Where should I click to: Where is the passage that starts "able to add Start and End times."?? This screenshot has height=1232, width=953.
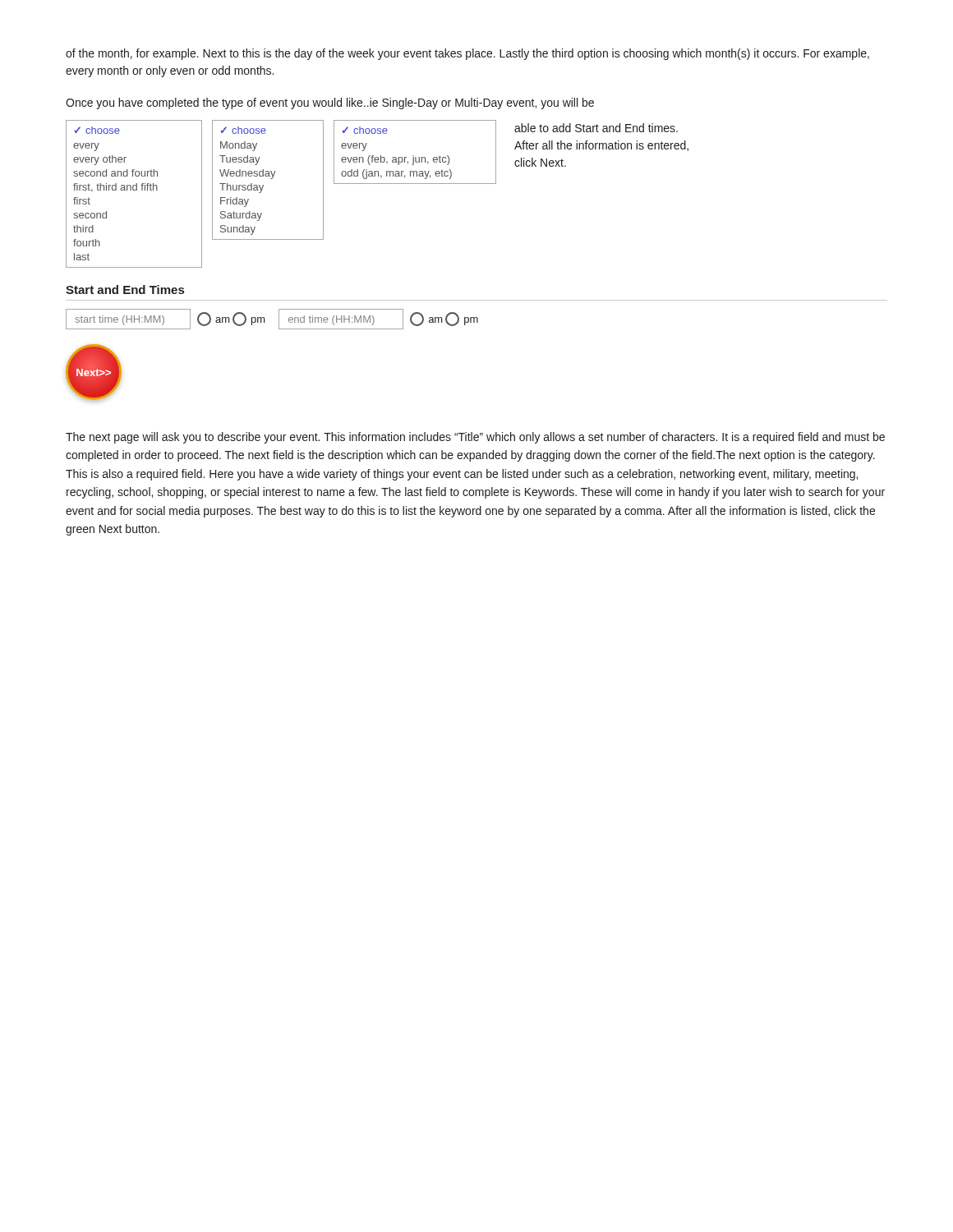602,145
